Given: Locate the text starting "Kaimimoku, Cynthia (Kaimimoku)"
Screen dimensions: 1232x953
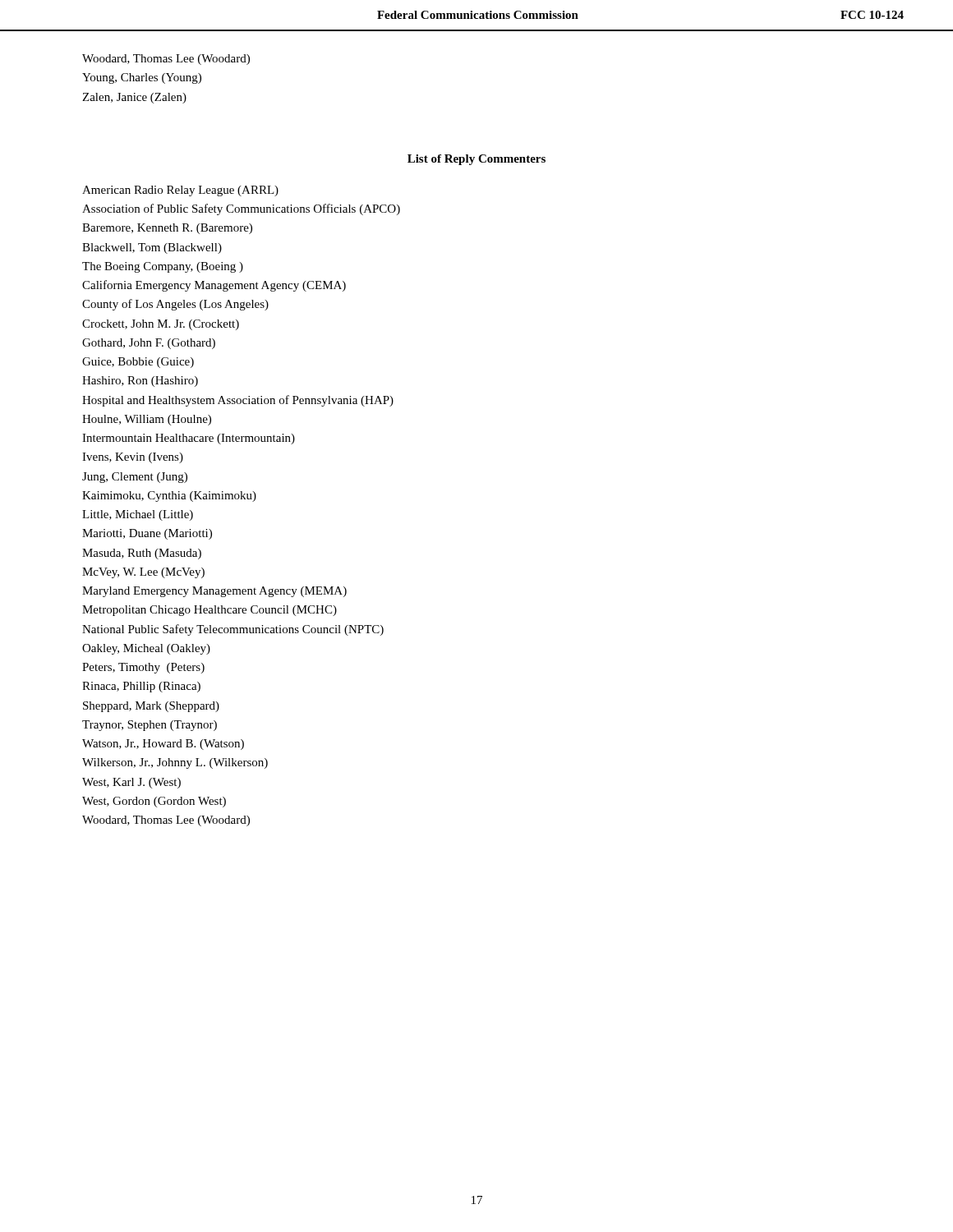Looking at the screenshot, I should (x=169, y=495).
